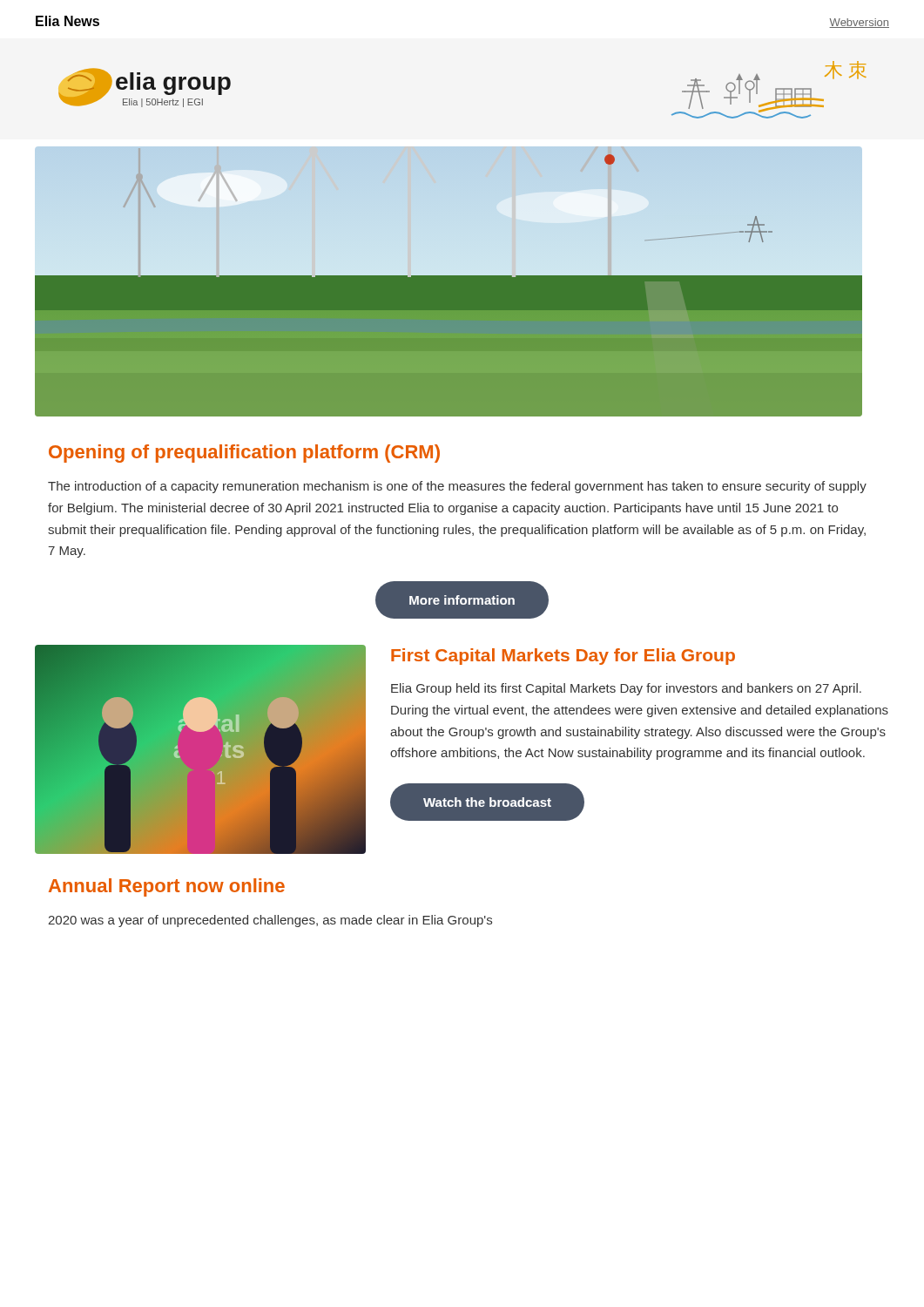This screenshot has height=1307, width=924.
Task: Click on the logo
Action: (x=165, y=89)
